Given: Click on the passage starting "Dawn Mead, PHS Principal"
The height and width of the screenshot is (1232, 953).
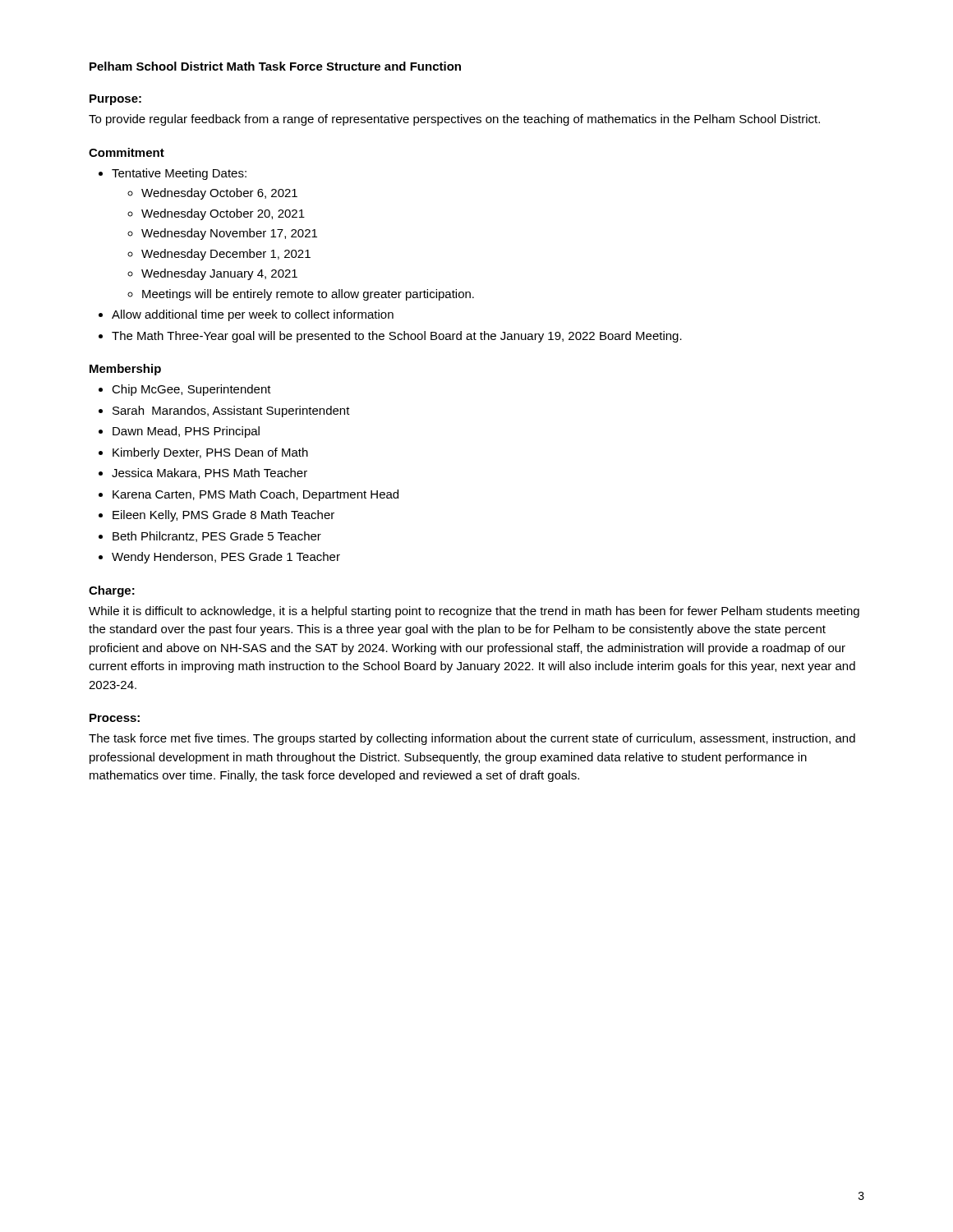Looking at the screenshot, I should click(186, 431).
